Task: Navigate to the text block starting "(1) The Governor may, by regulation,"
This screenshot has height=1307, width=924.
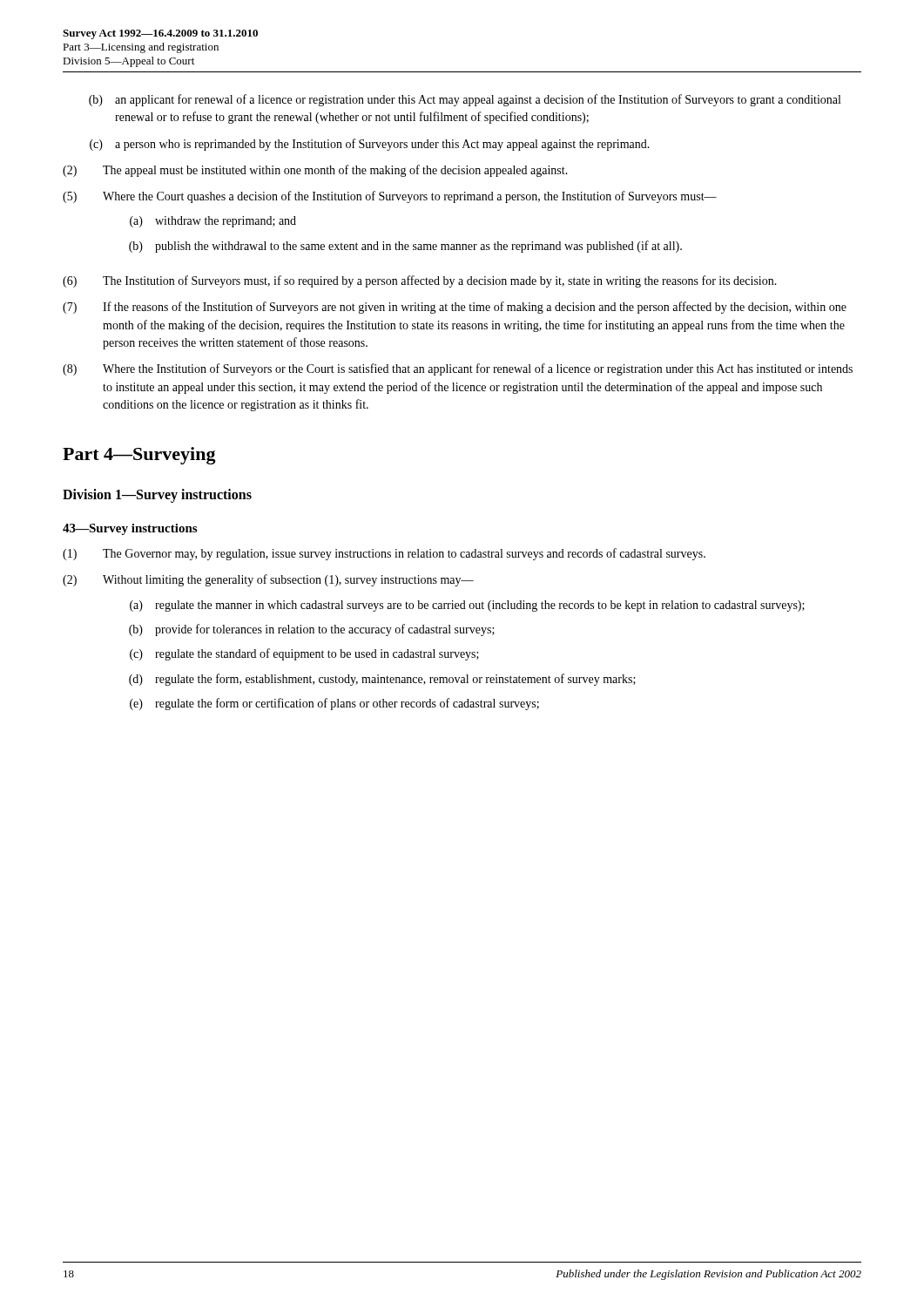Action: coord(462,554)
